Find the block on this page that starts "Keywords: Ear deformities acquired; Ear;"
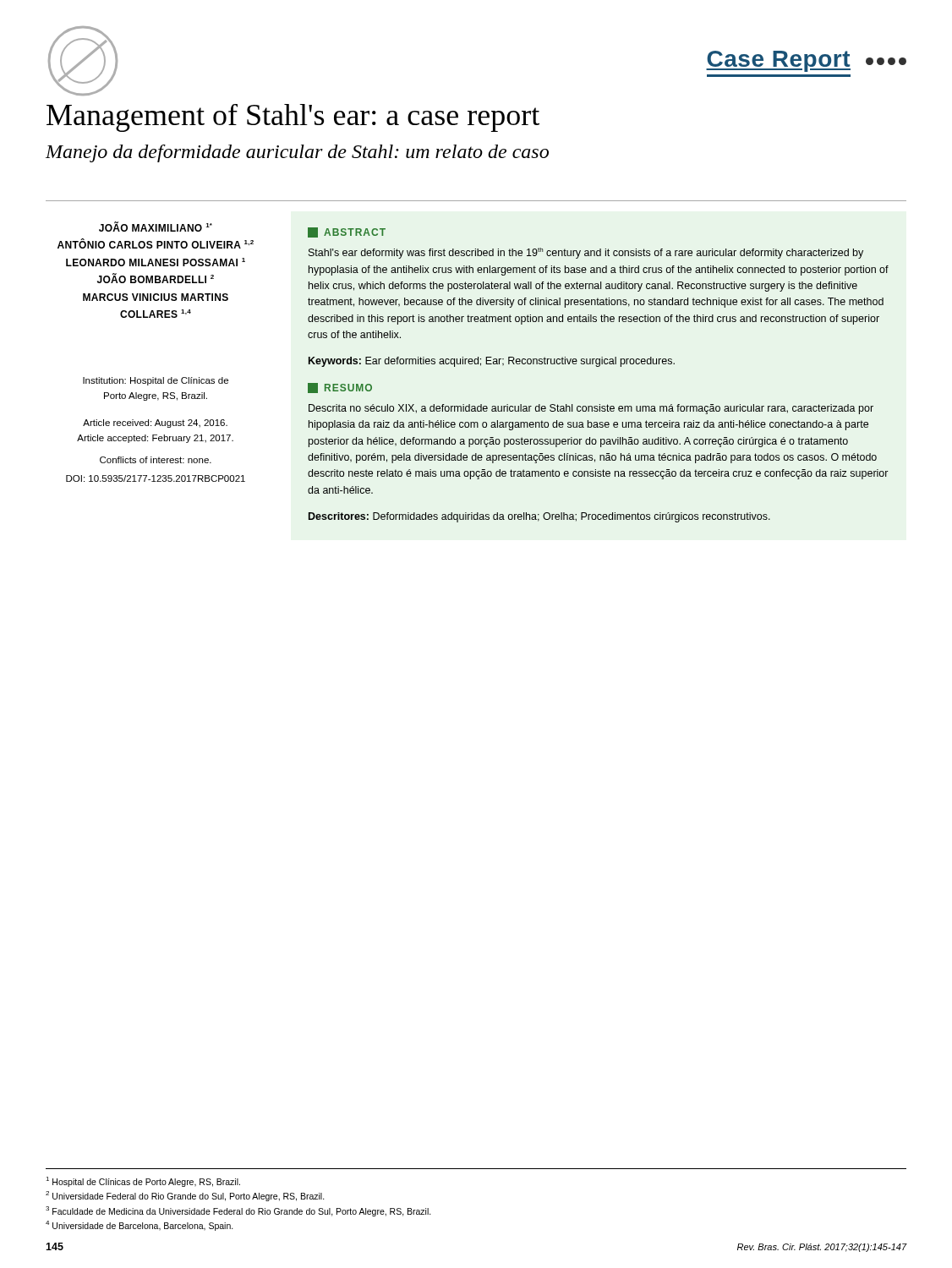The height and width of the screenshot is (1268, 952). (492, 361)
